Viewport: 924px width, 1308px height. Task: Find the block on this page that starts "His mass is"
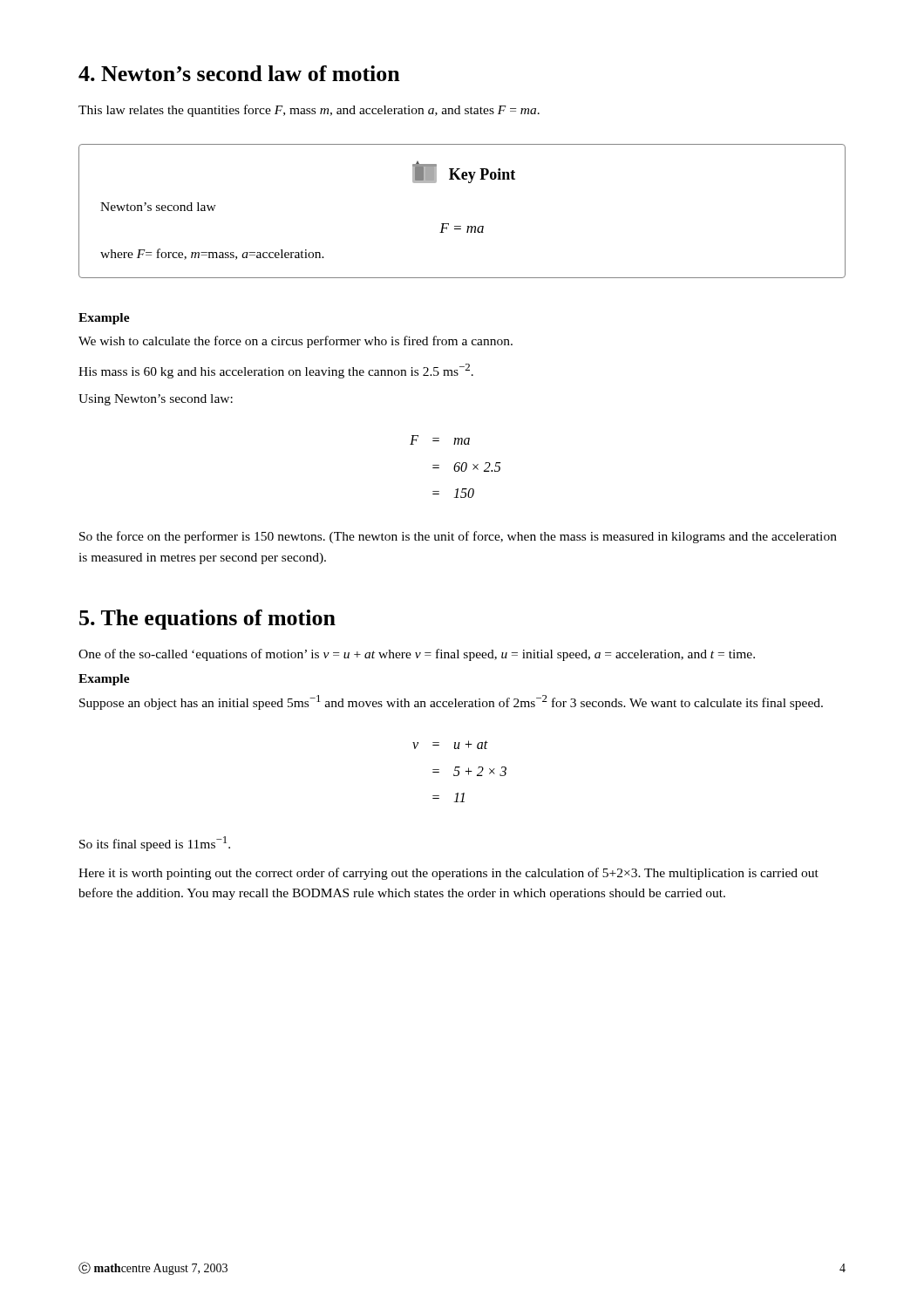click(276, 369)
